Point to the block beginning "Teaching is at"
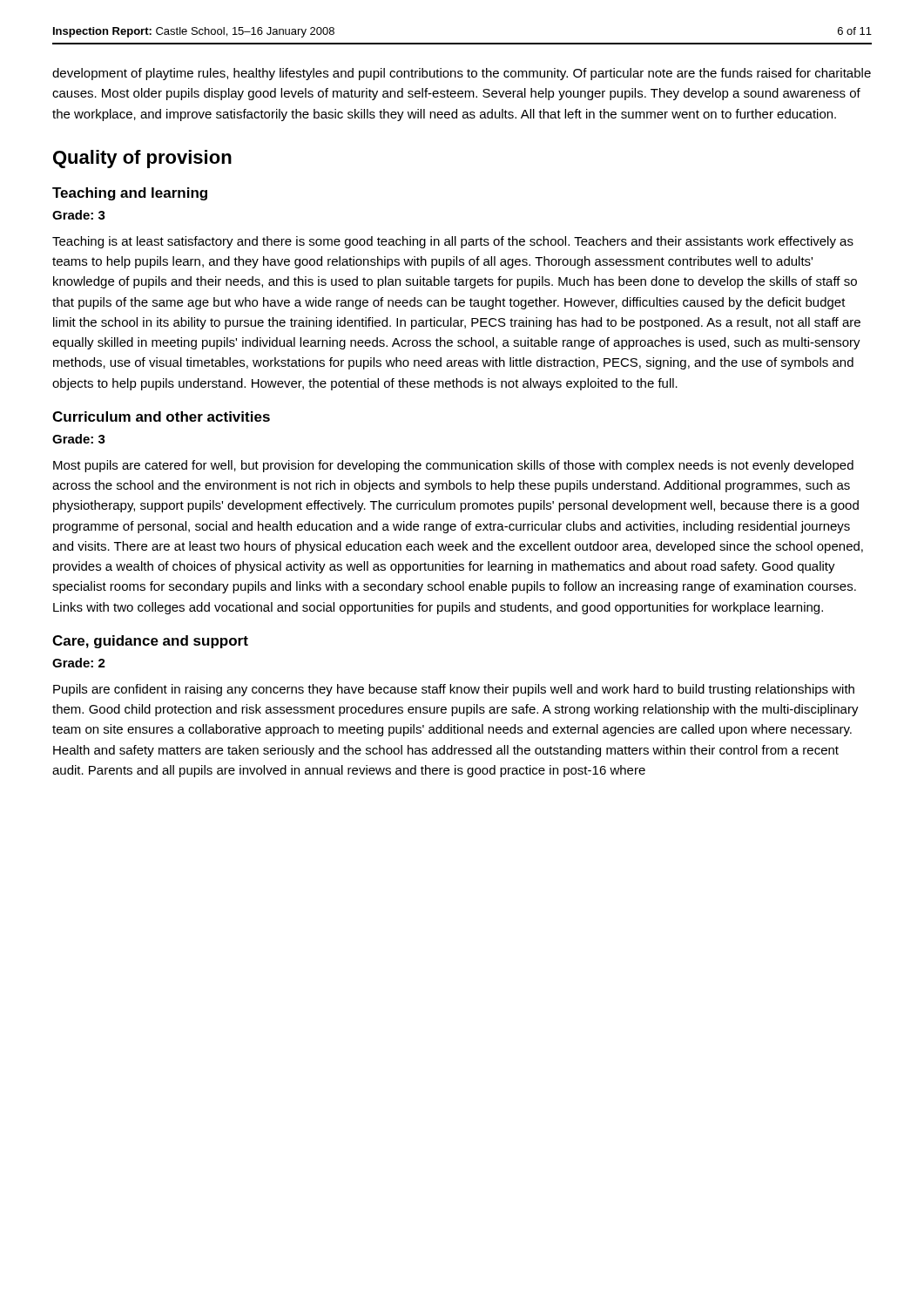This screenshot has width=924, height=1307. (457, 312)
